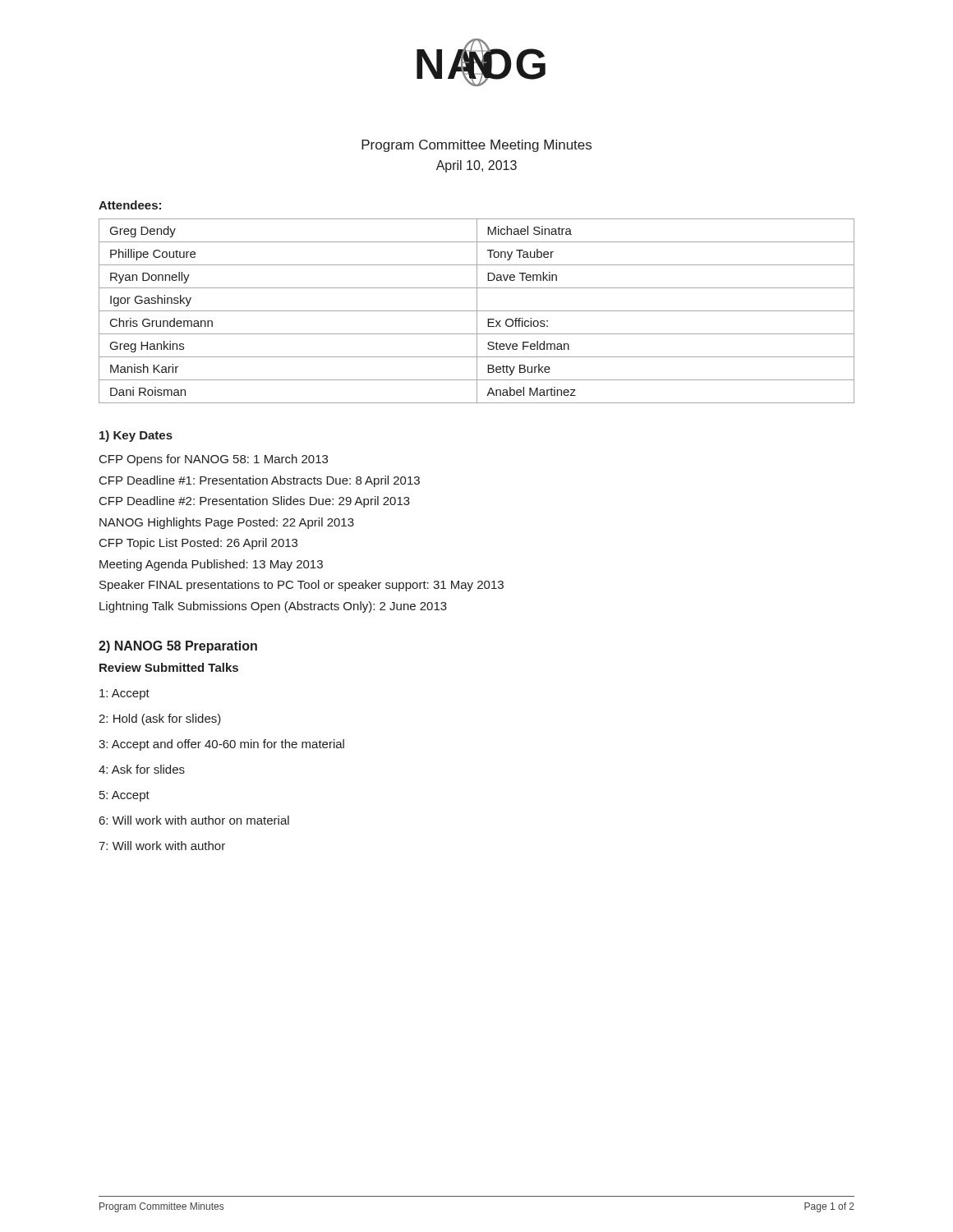Click the passage that begins "3: Accept and offer 40-60 min"
The image size is (953, 1232).
coord(222,744)
